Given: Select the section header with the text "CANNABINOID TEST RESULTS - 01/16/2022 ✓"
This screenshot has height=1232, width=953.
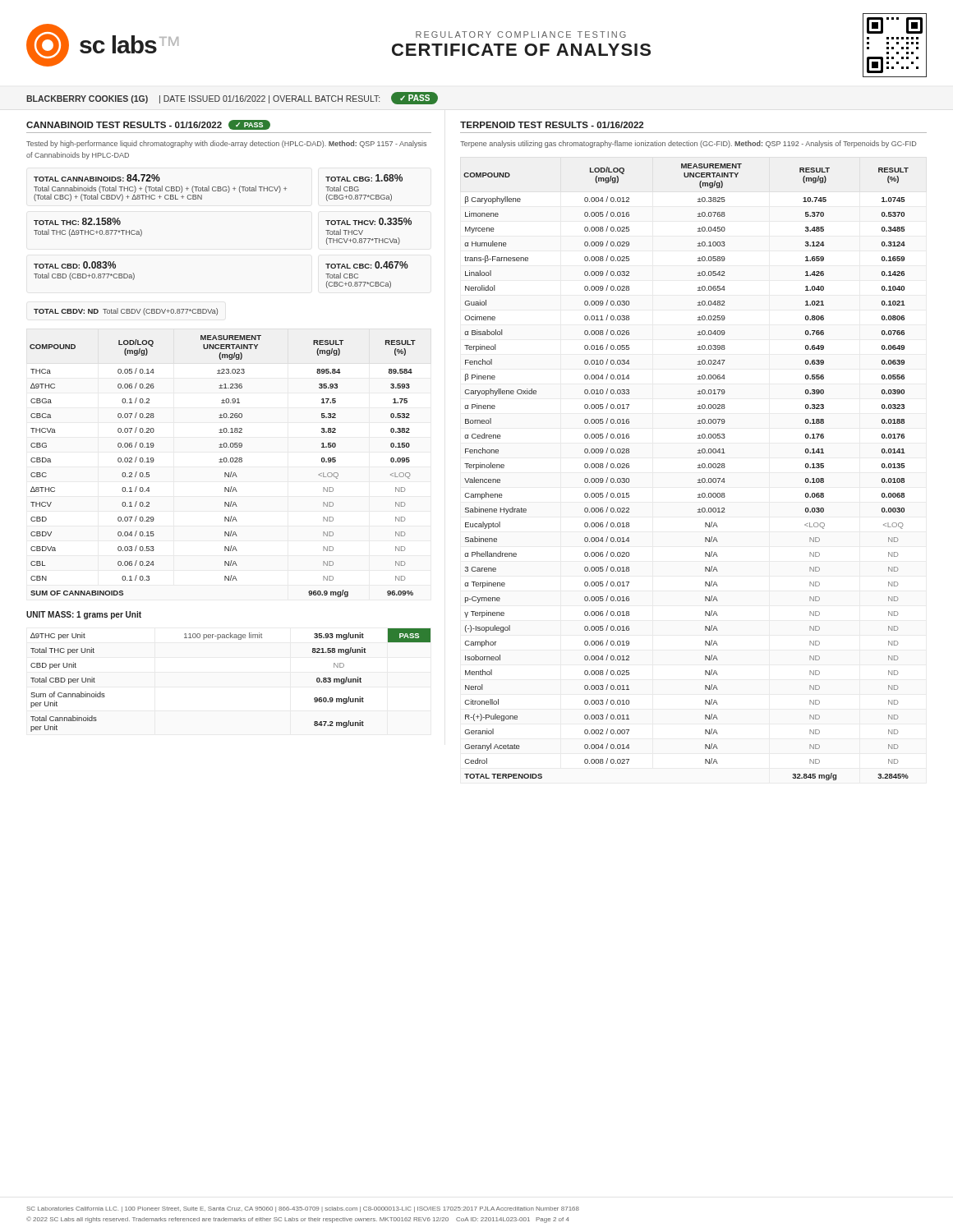Looking at the screenshot, I should click(x=148, y=125).
